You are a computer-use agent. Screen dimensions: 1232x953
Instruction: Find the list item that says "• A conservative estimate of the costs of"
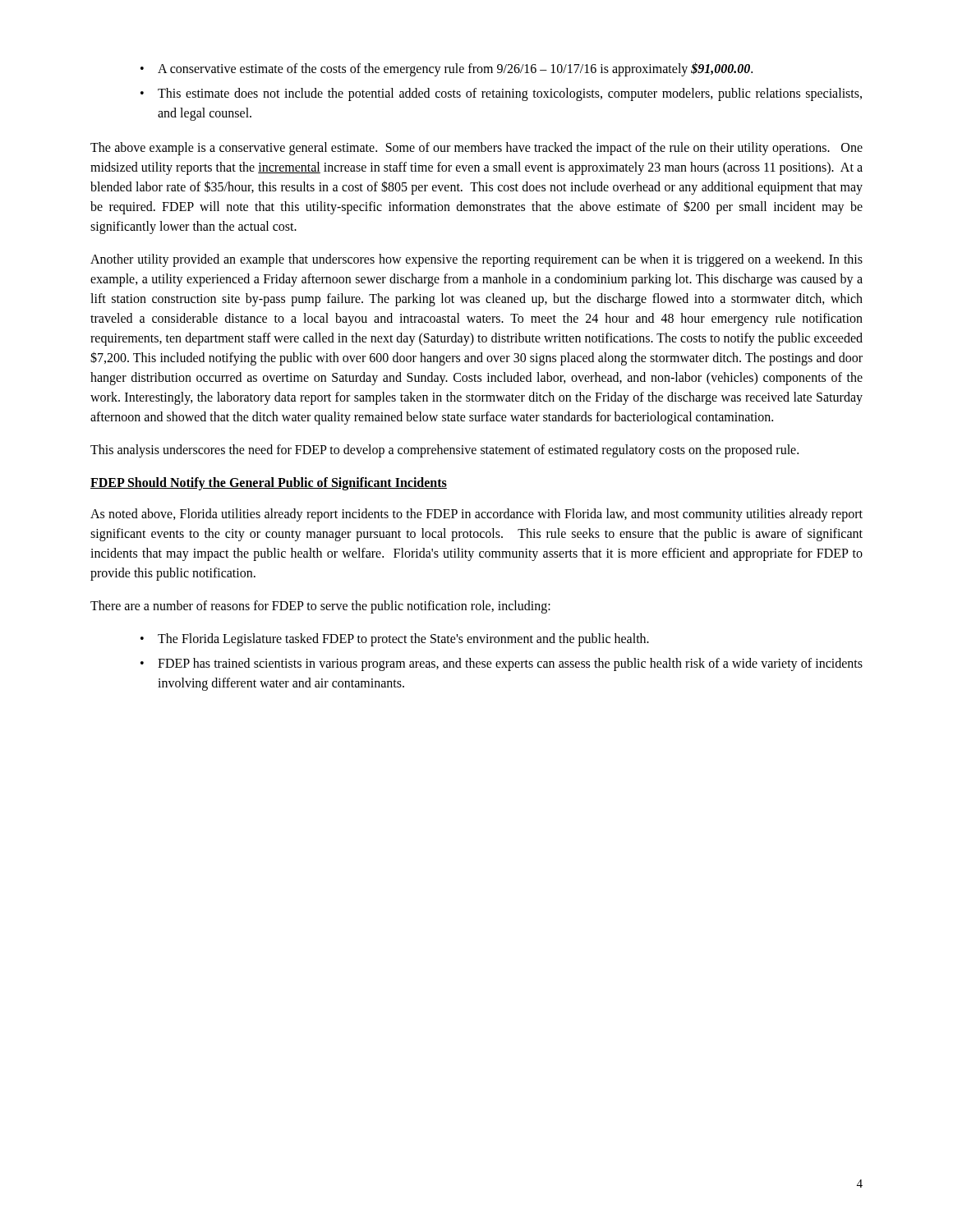(x=447, y=69)
